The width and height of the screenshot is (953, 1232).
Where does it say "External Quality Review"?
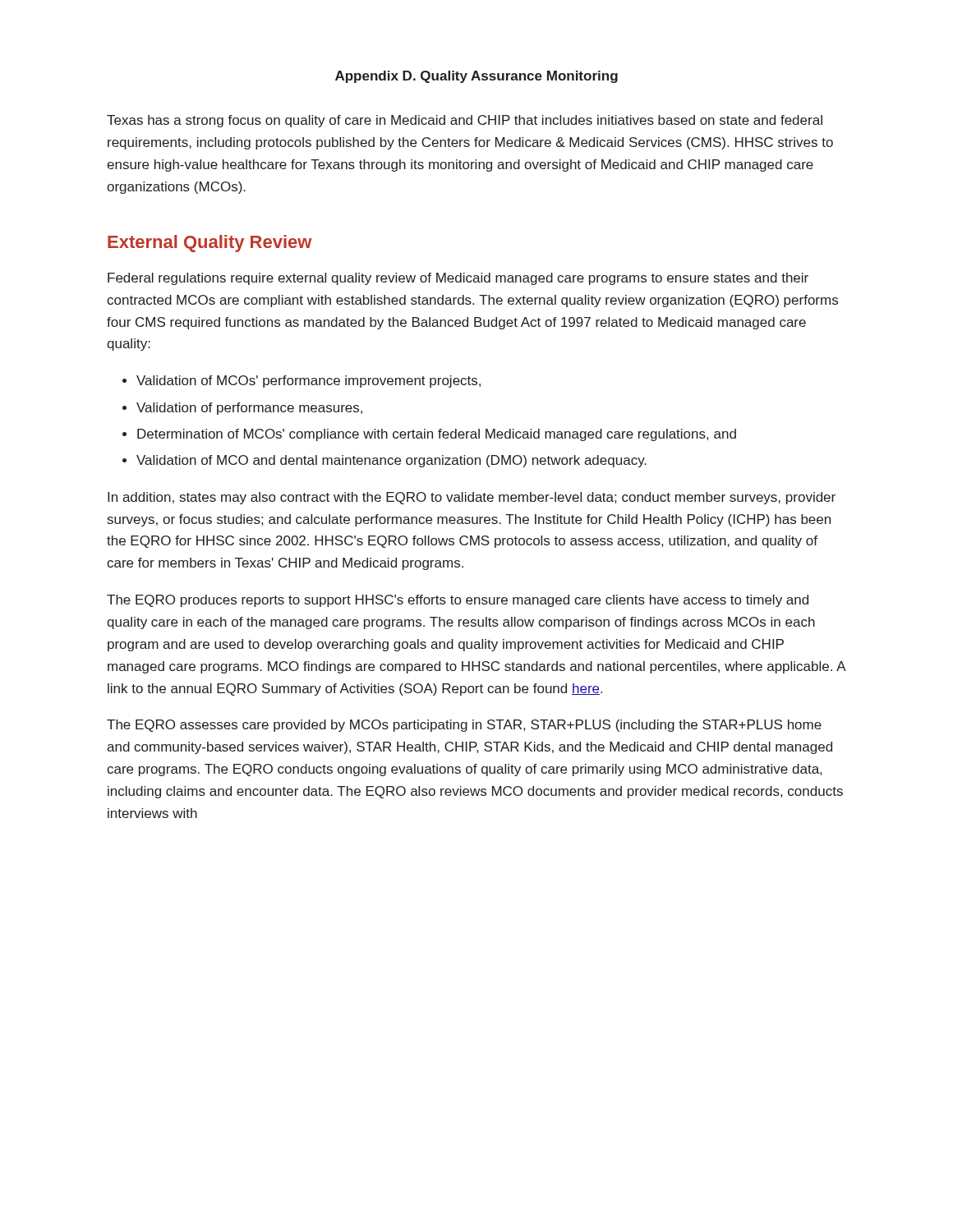point(209,242)
